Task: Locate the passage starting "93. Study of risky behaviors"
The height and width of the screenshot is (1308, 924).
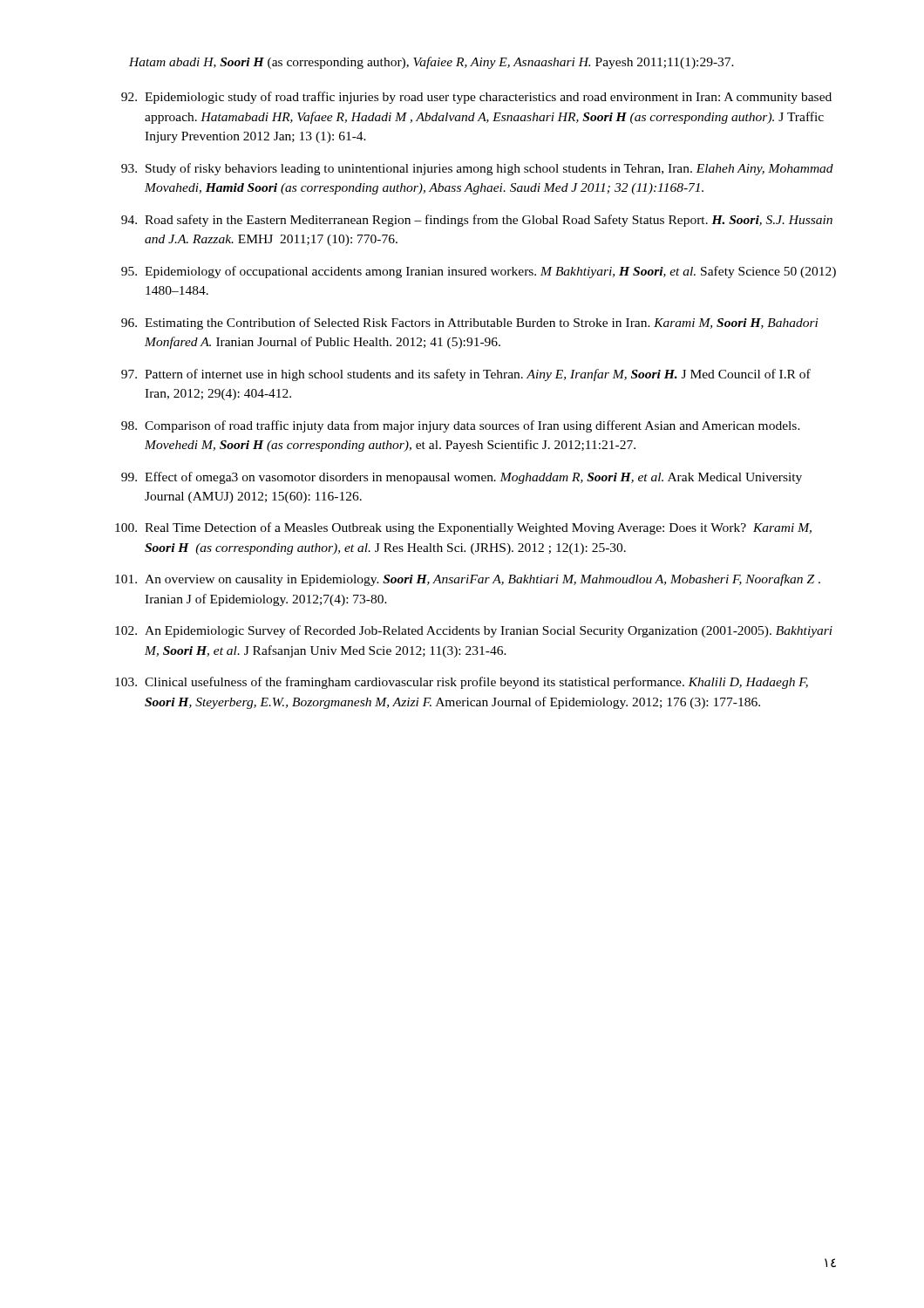Action: point(466,178)
